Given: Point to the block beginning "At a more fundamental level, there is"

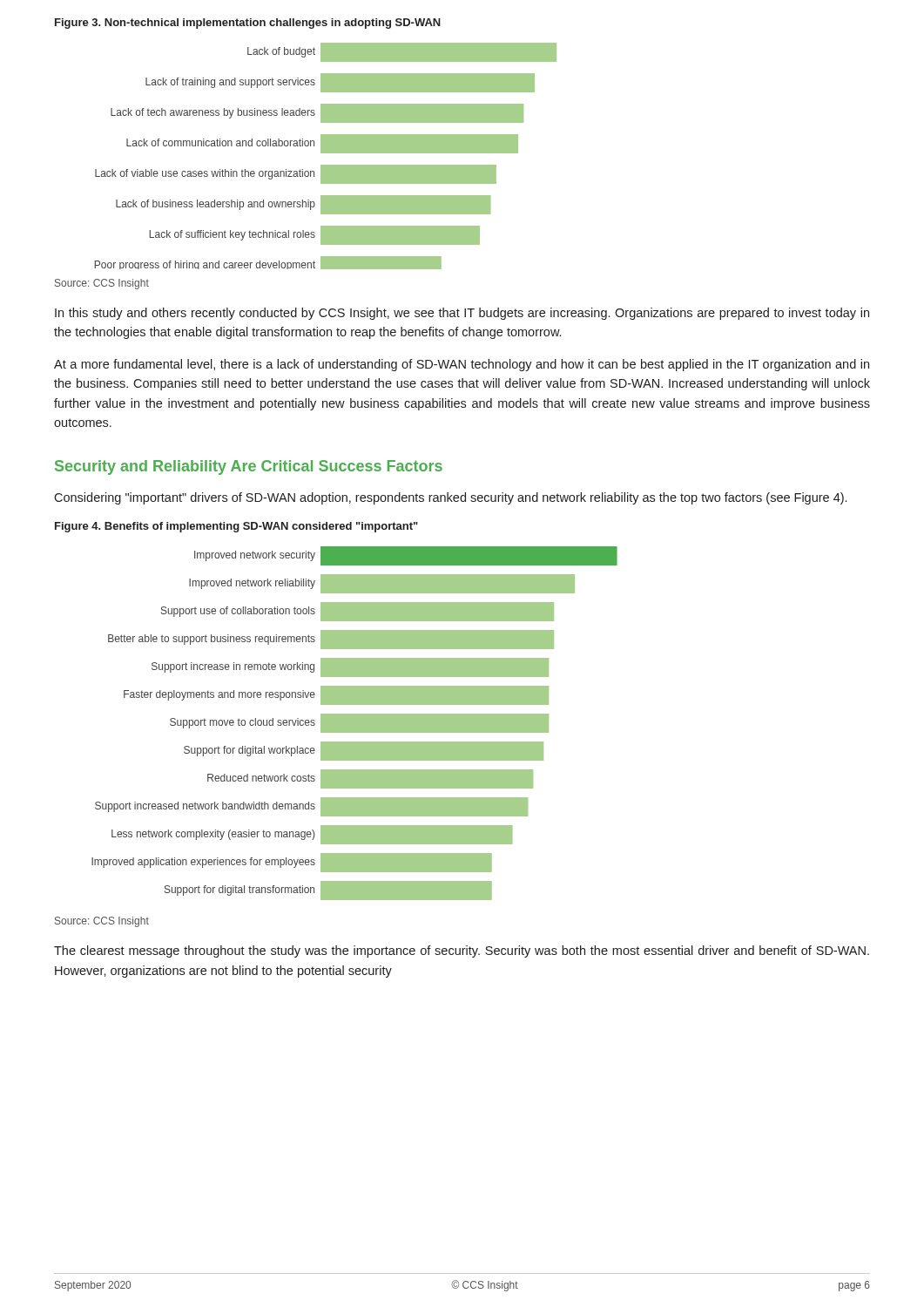Looking at the screenshot, I should point(462,394).
